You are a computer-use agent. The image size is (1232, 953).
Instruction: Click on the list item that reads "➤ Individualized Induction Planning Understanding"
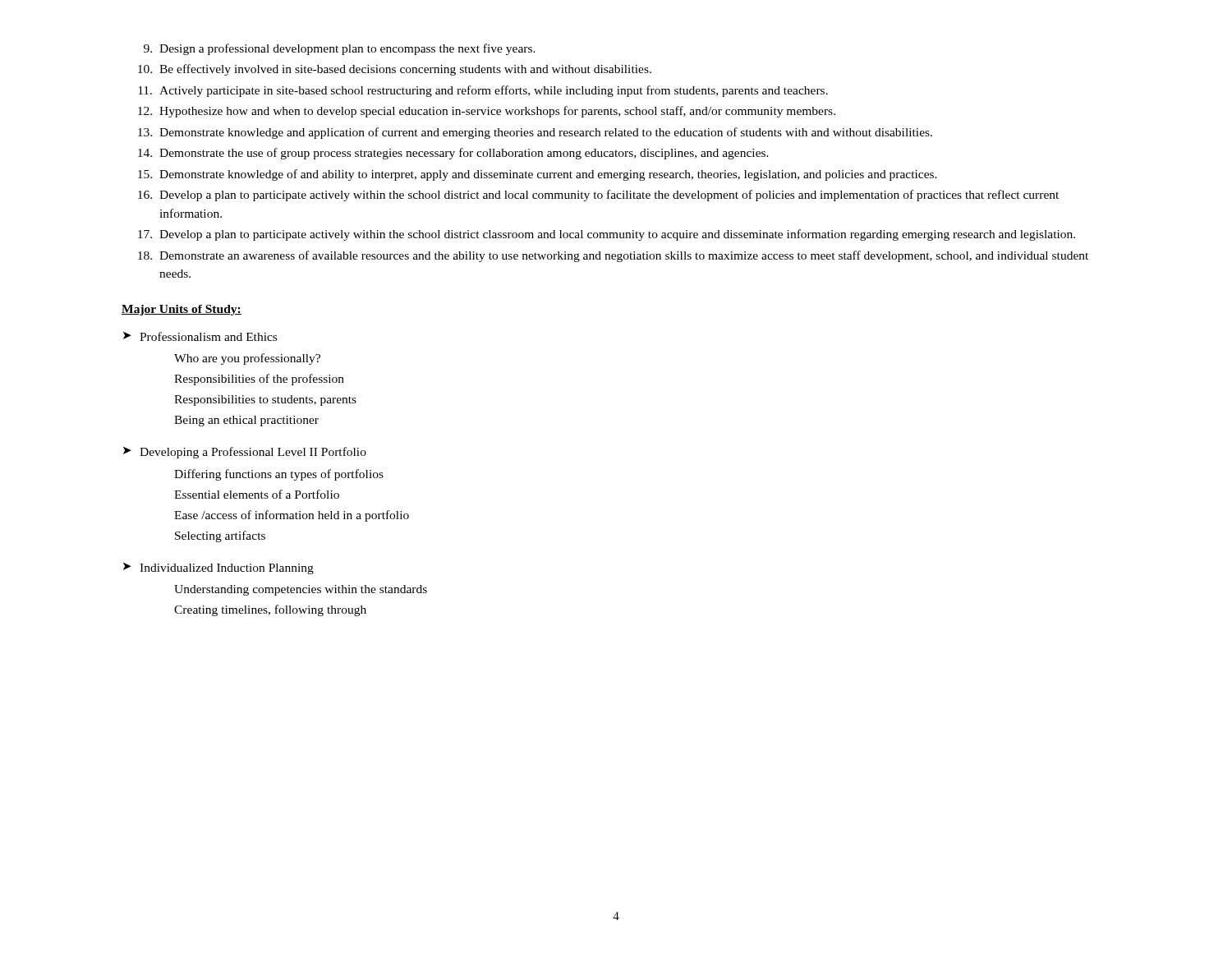(x=218, y=569)
